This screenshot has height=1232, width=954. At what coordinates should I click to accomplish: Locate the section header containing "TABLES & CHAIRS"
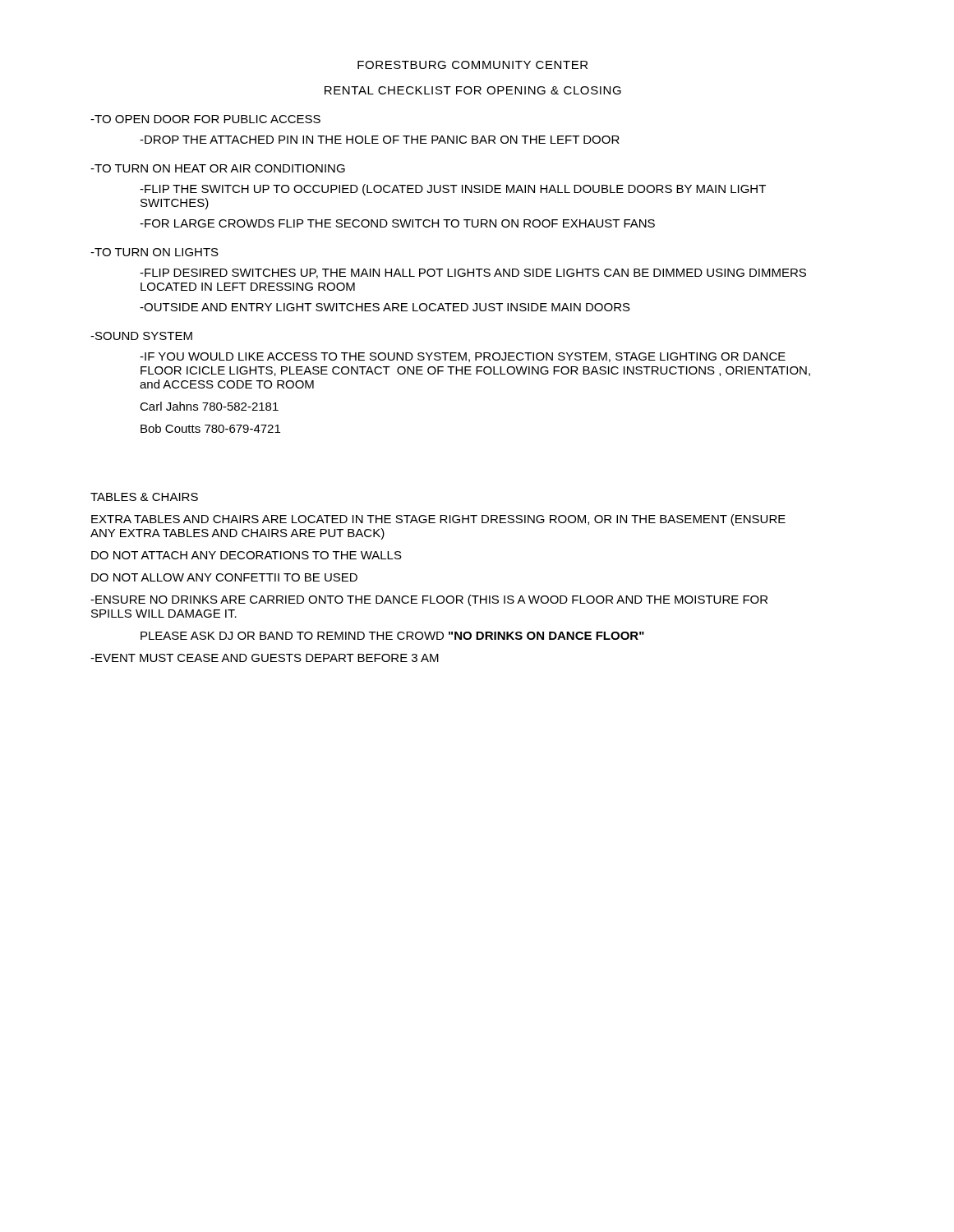pos(144,496)
